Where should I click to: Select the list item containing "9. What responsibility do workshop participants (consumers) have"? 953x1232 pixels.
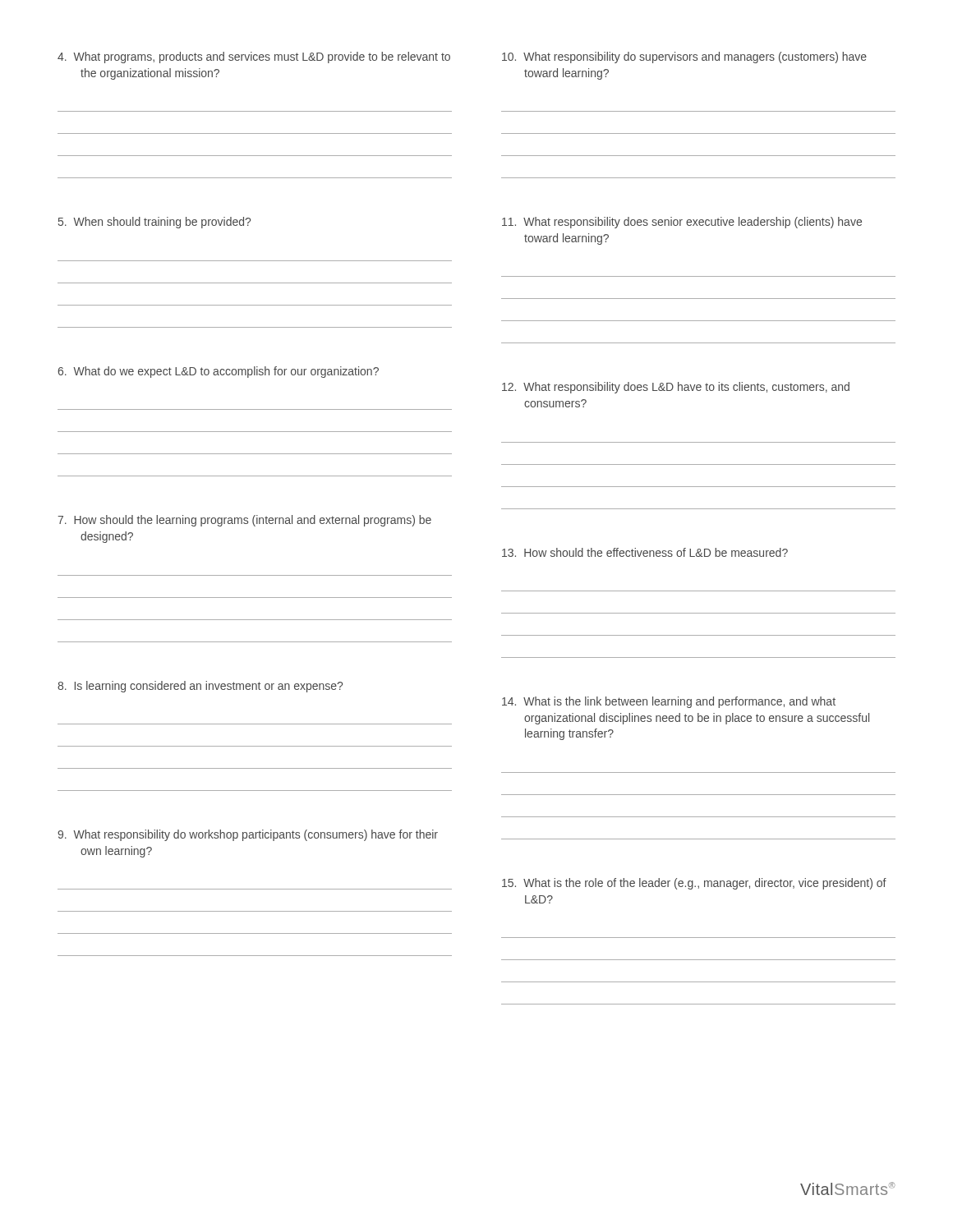[x=255, y=892]
